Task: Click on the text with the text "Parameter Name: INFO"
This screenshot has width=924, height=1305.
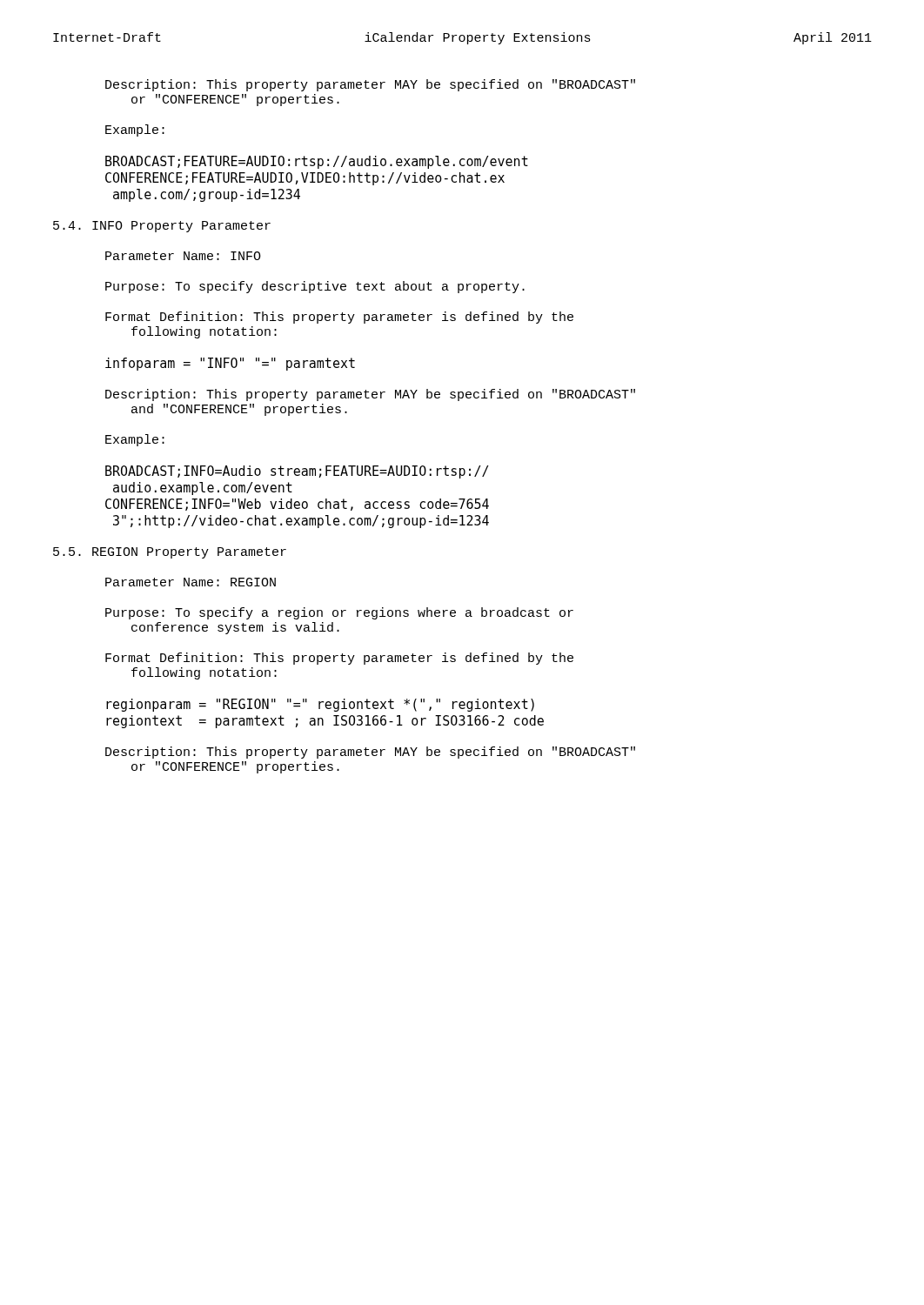Action: pyautogui.click(x=183, y=256)
